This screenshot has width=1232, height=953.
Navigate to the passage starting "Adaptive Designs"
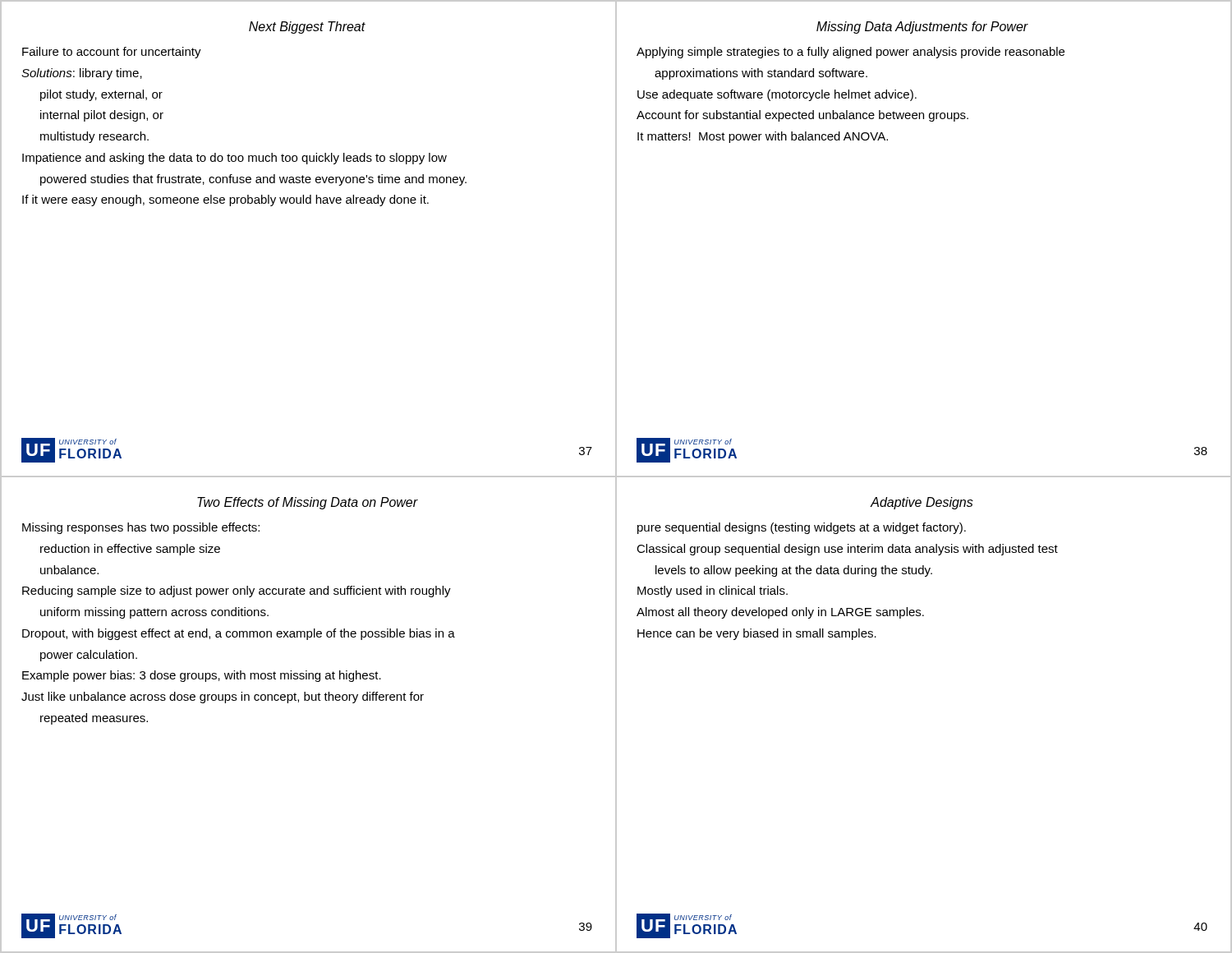point(922,503)
